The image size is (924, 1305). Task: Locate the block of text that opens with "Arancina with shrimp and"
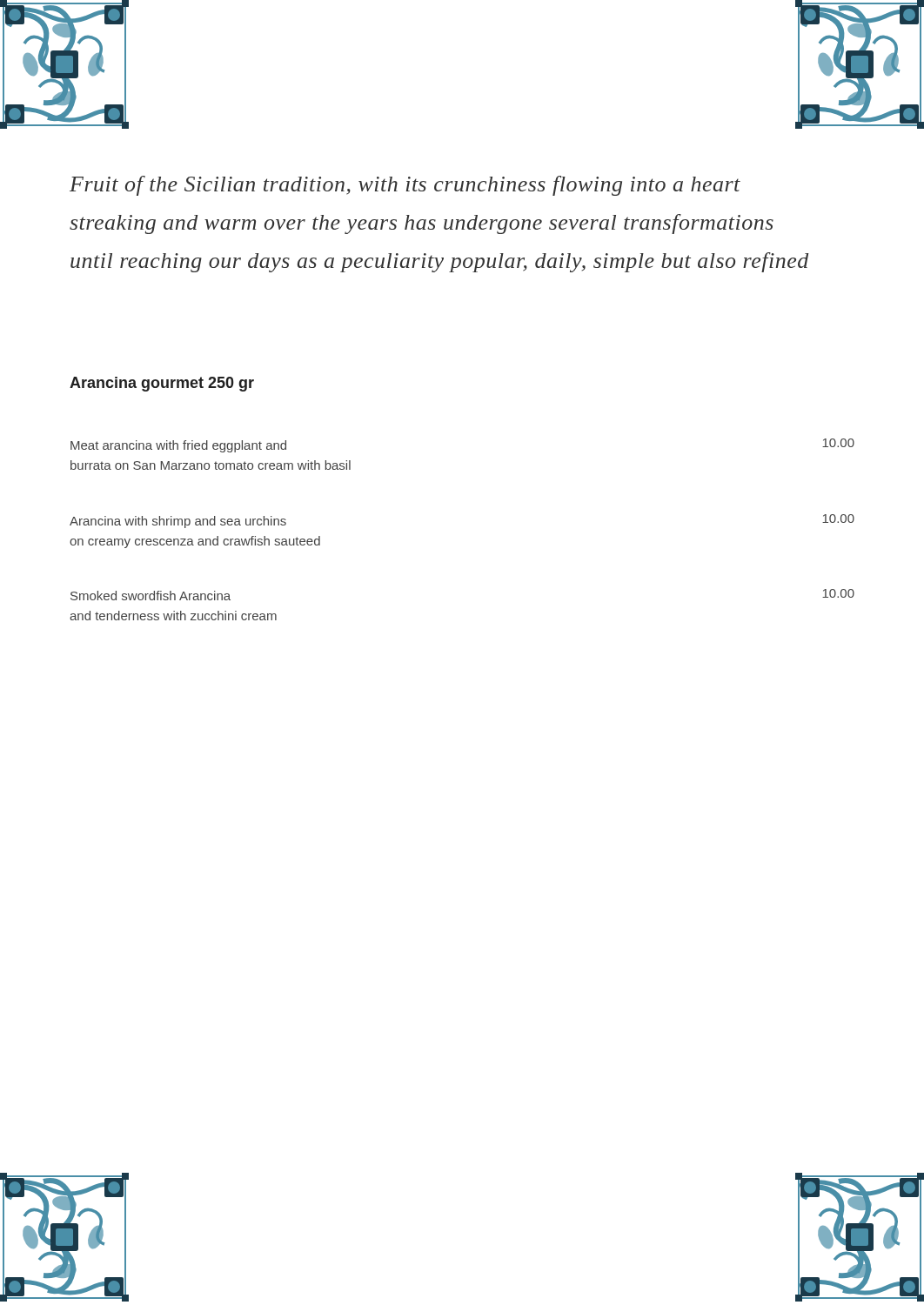(178, 521)
